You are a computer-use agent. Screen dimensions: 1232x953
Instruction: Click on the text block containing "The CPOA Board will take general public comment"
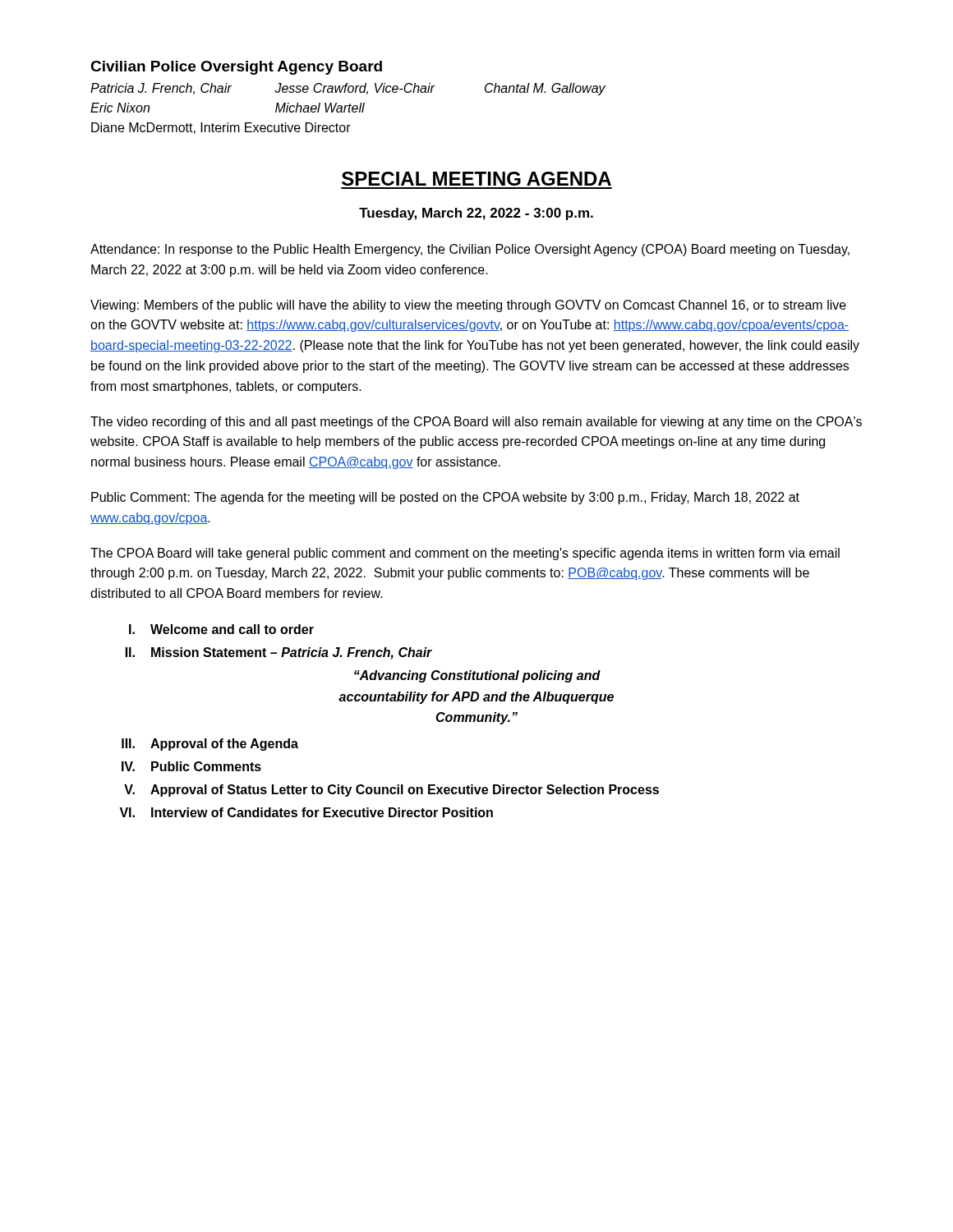pos(465,573)
